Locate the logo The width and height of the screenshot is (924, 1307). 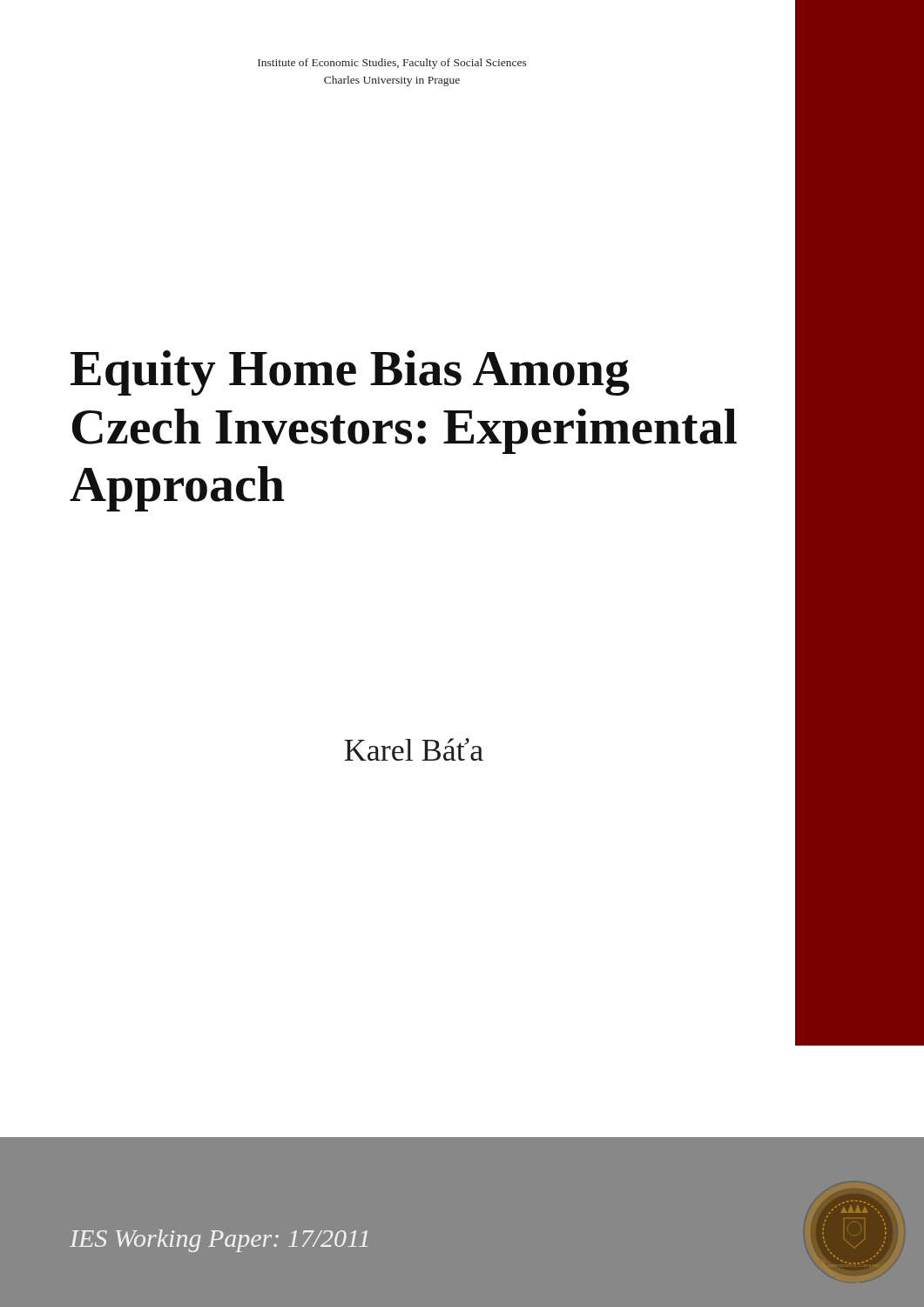[x=854, y=1232]
